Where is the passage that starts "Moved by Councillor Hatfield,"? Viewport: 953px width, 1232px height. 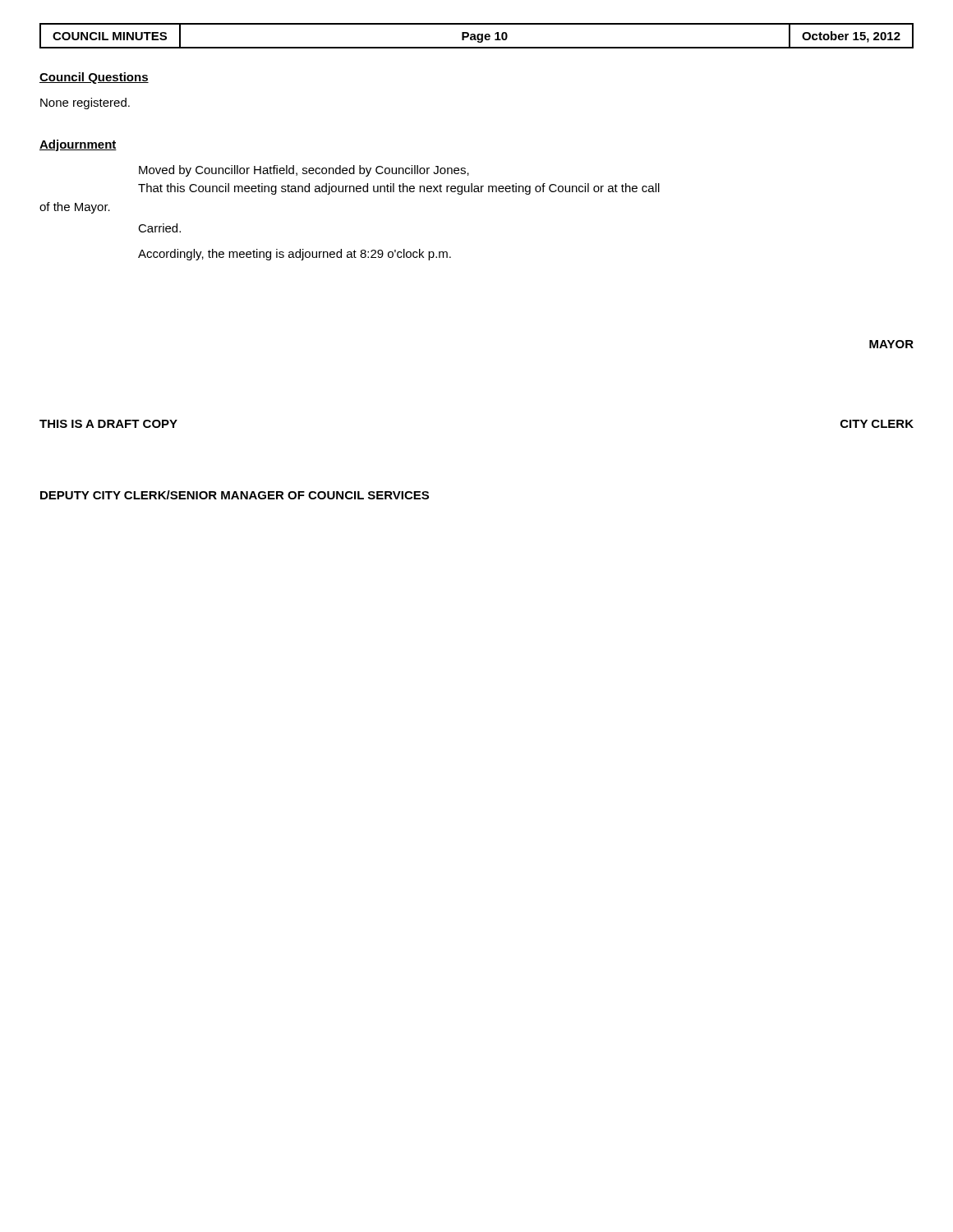(x=304, y=171)
